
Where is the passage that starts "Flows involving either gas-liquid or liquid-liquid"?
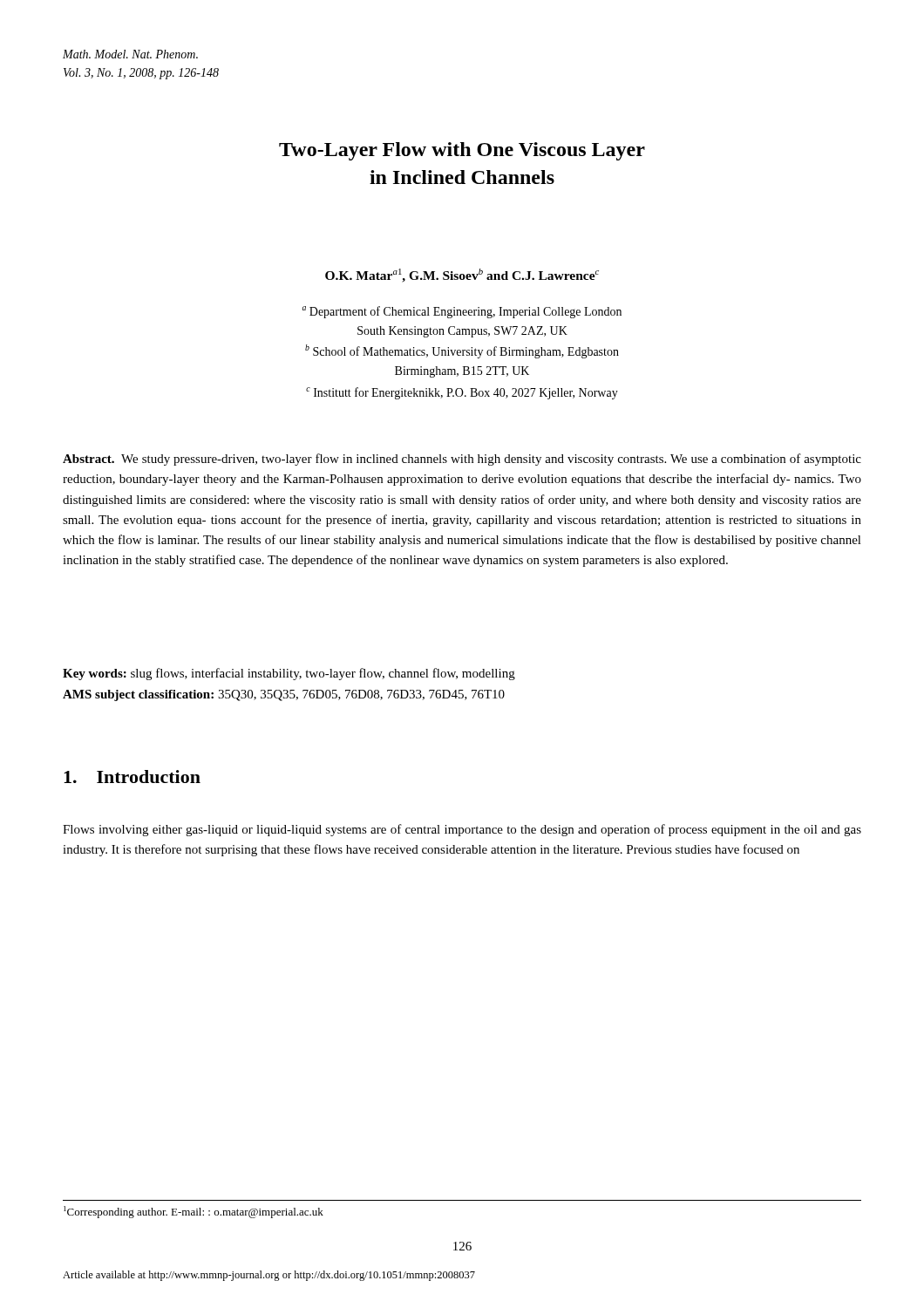point(462,839)
